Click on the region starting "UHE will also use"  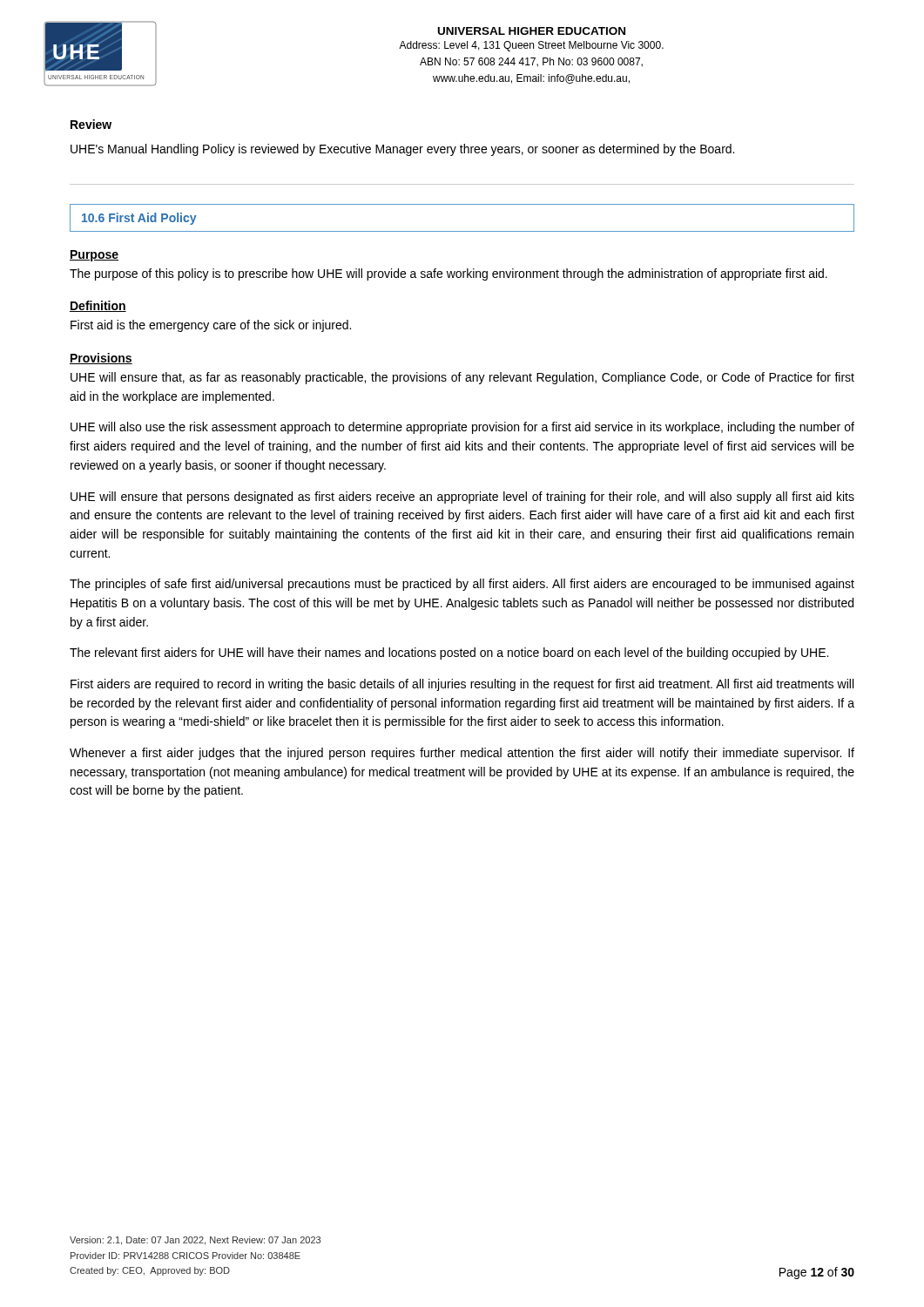tap(462, 446)
